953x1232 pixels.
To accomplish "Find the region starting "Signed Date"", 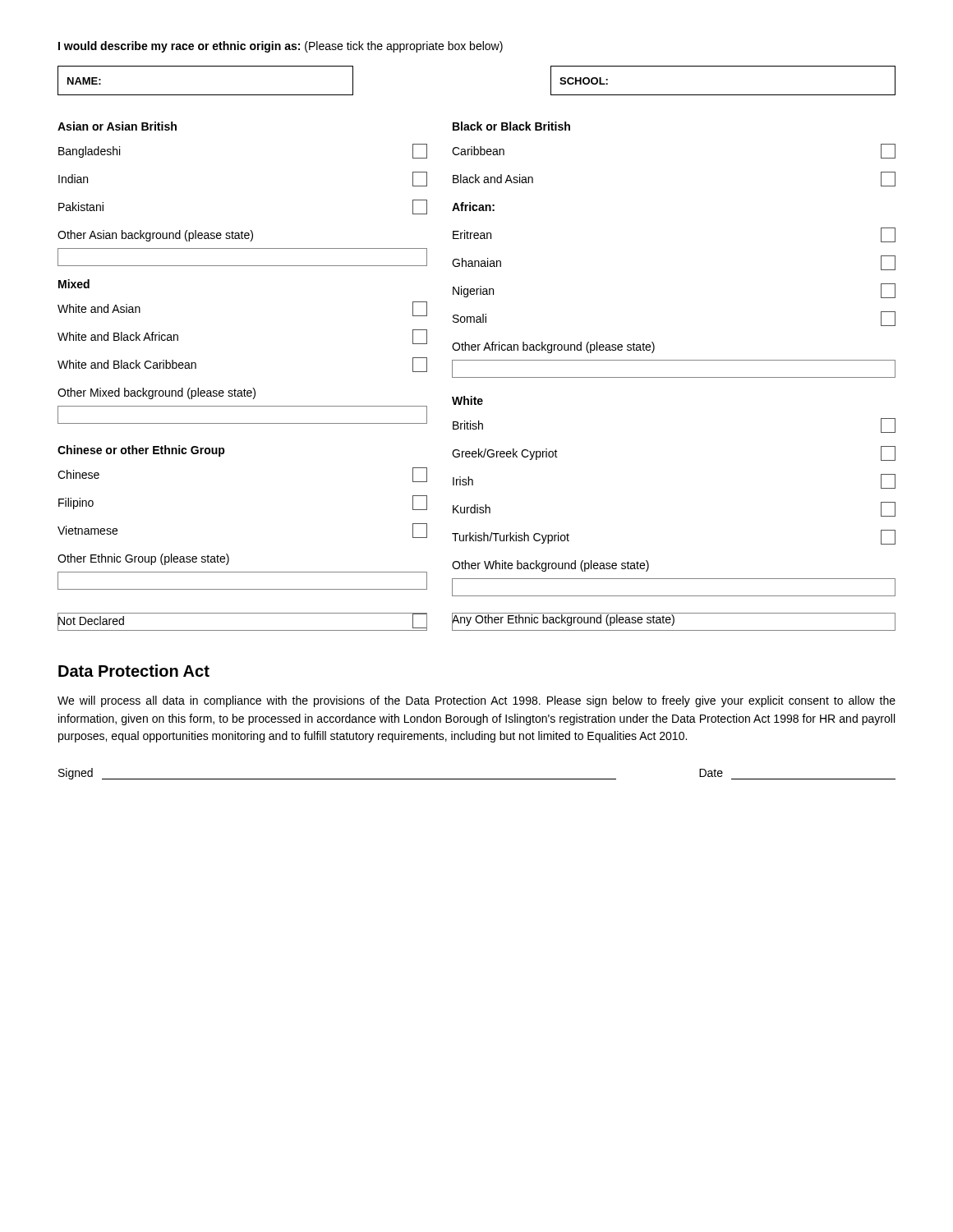I will pyautogui.click(x=476, y=772).
